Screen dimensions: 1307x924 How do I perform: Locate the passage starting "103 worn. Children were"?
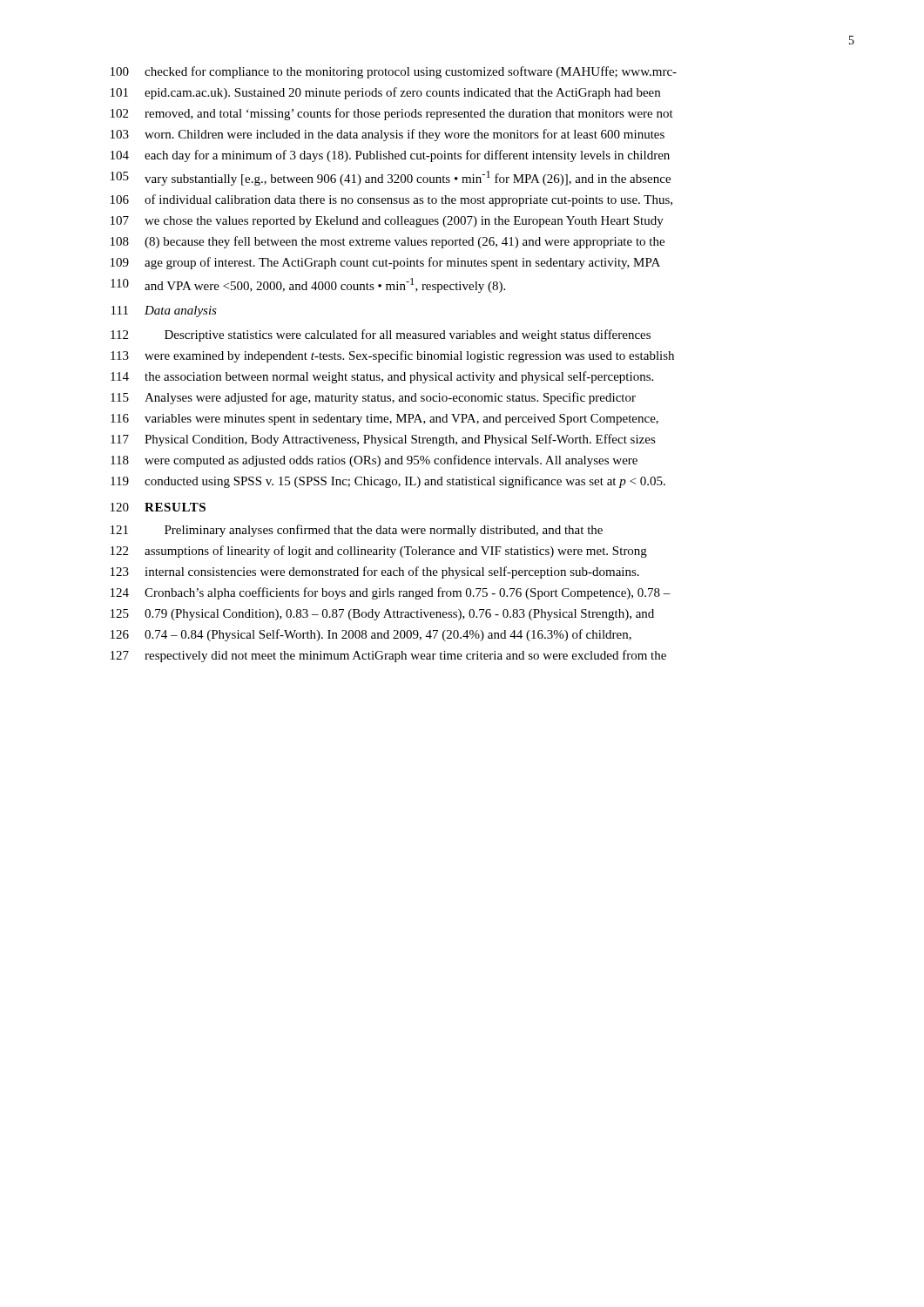tap(475, 134)
